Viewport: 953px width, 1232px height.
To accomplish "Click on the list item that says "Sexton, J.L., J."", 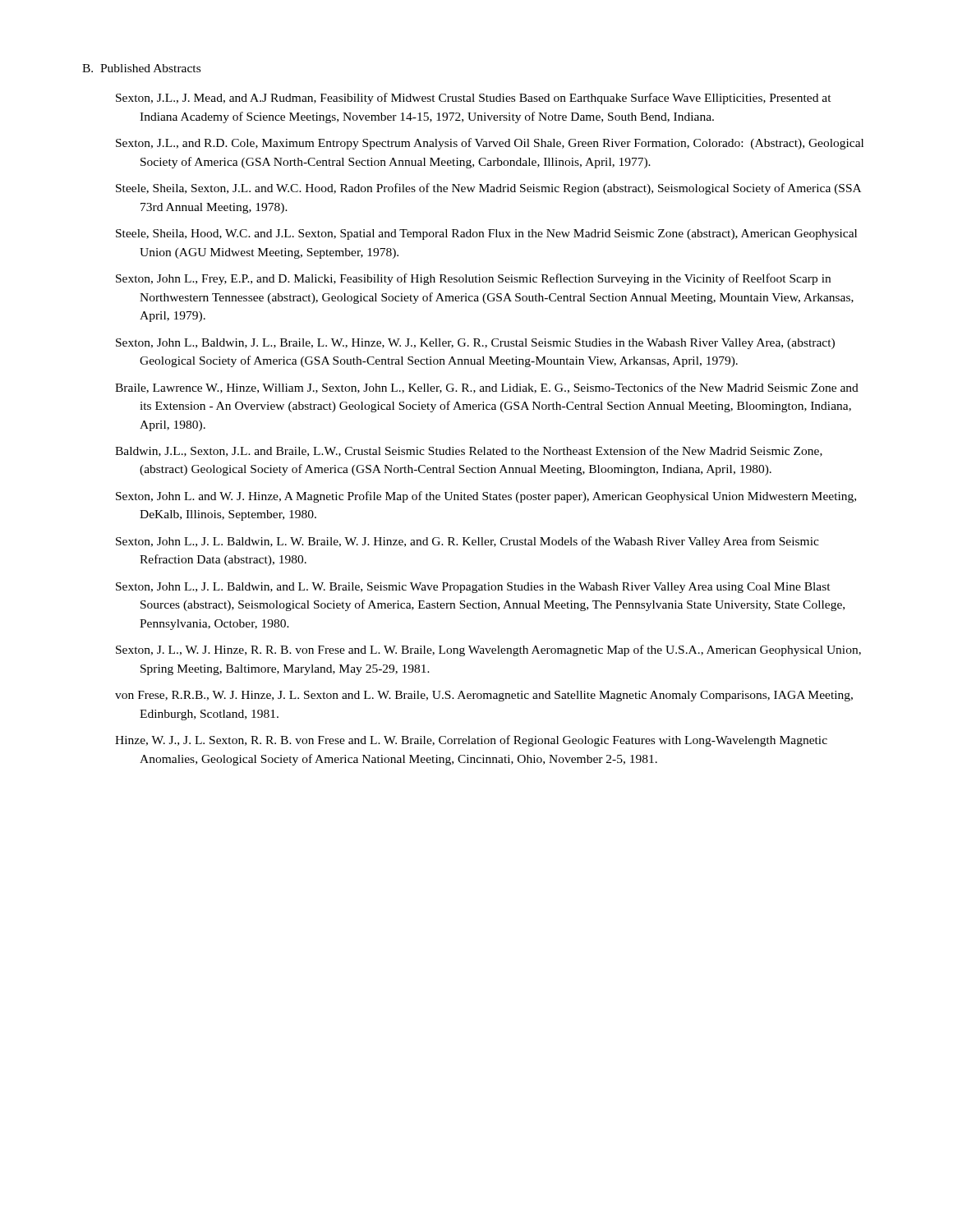I will pos(473,107).
